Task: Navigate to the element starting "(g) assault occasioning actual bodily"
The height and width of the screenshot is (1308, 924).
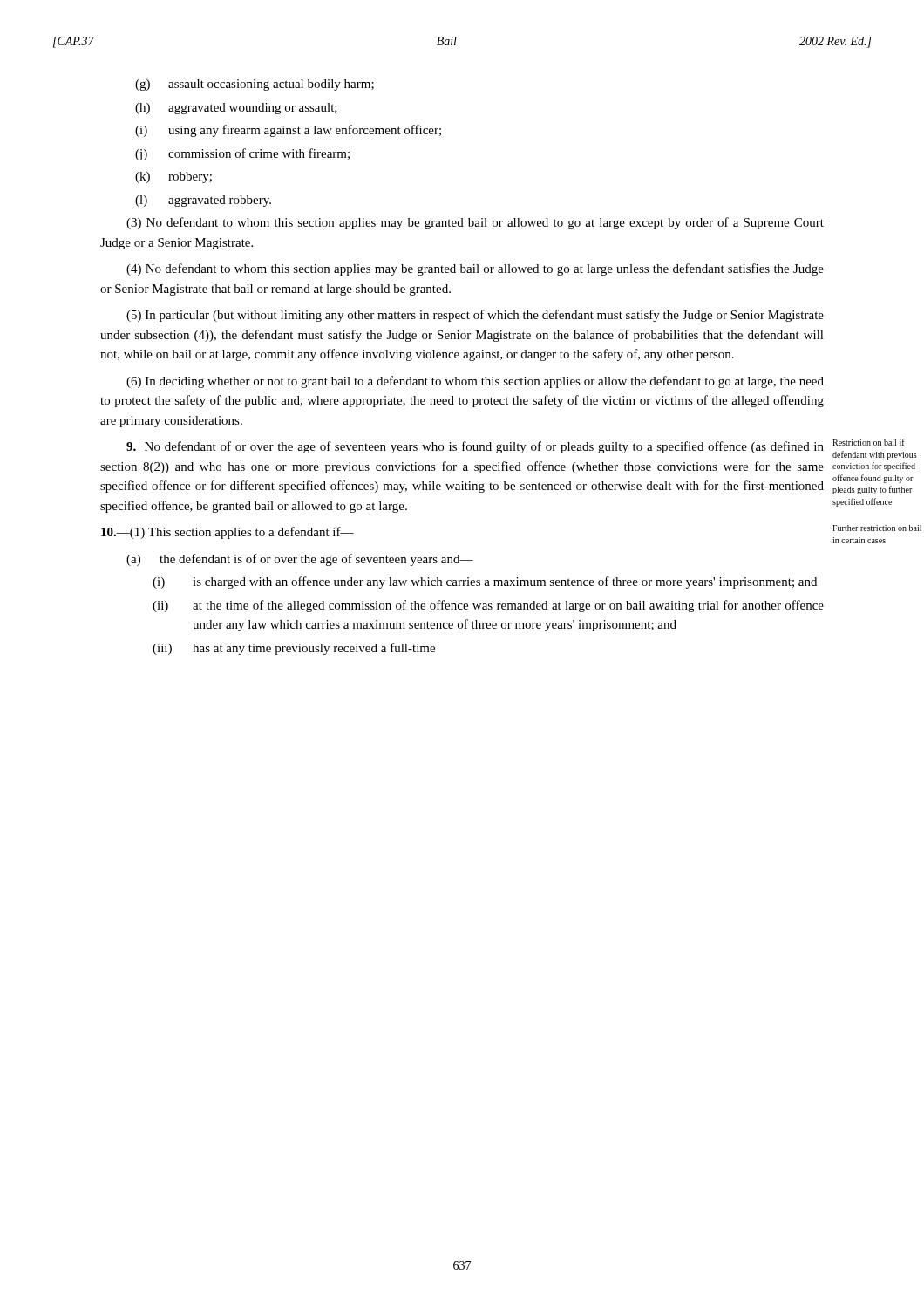Action: 255,85
